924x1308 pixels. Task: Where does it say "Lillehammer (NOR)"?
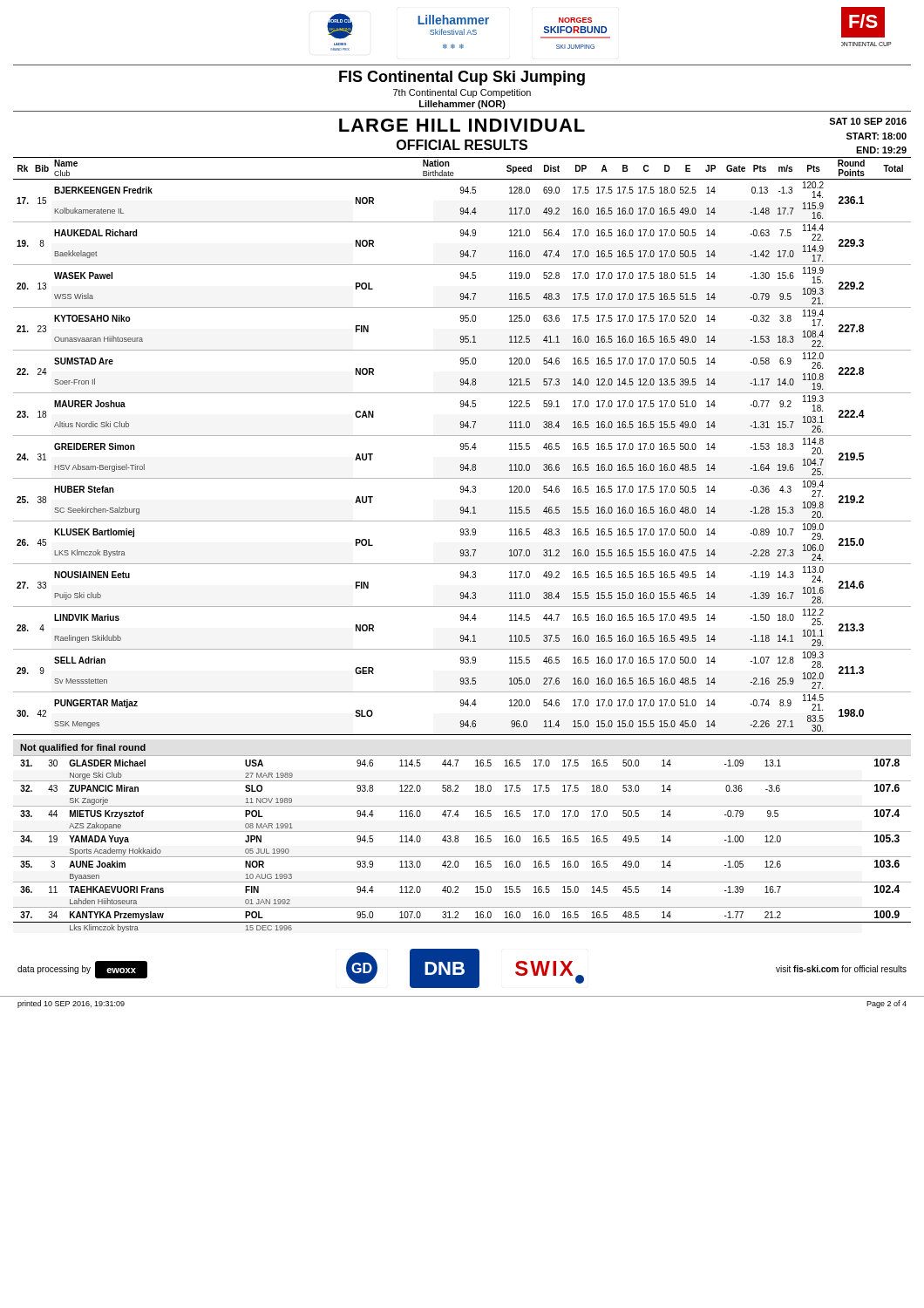(x=462, y=104)
